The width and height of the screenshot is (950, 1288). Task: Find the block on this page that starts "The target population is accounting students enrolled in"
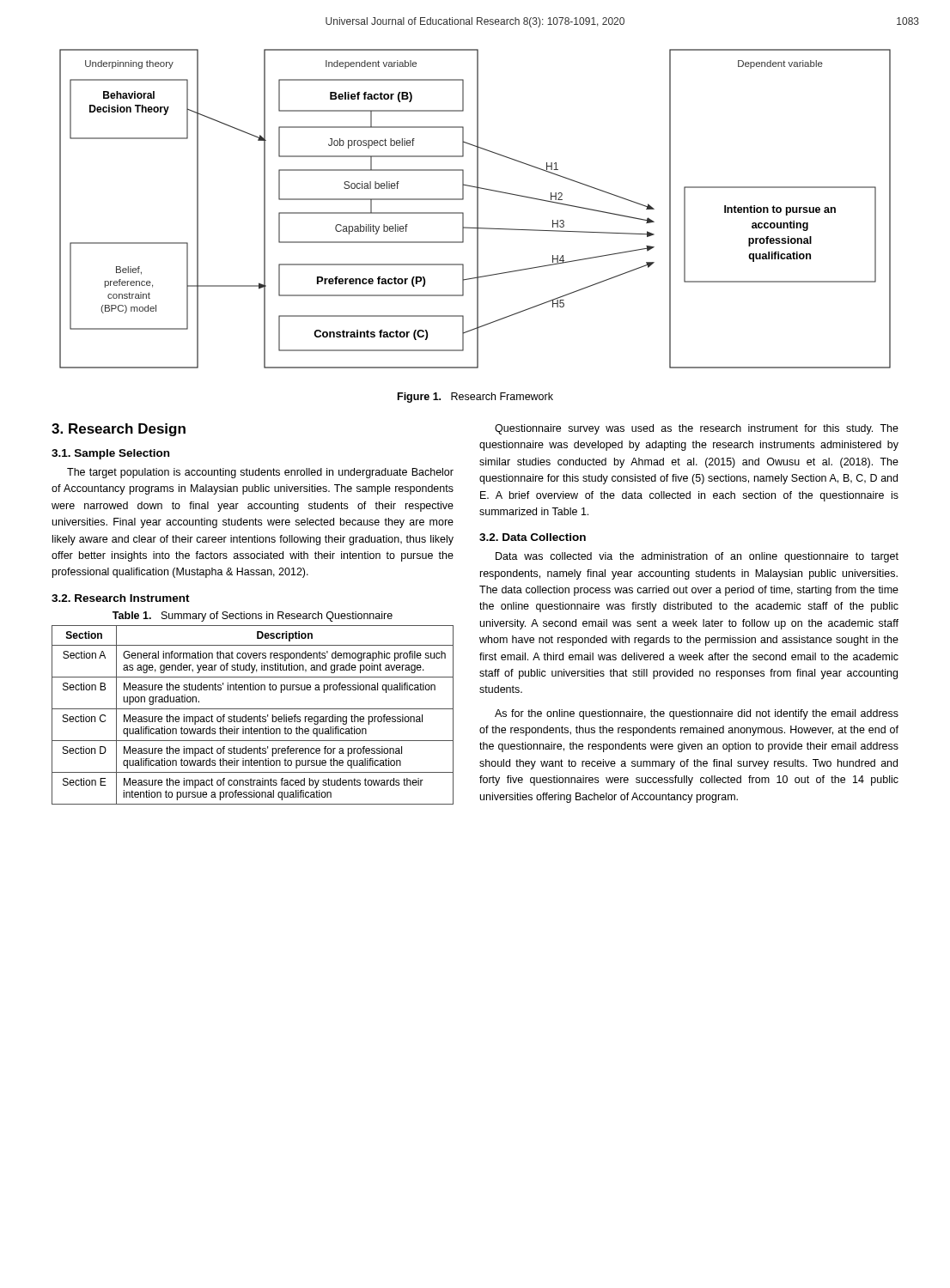coord(253,523)
